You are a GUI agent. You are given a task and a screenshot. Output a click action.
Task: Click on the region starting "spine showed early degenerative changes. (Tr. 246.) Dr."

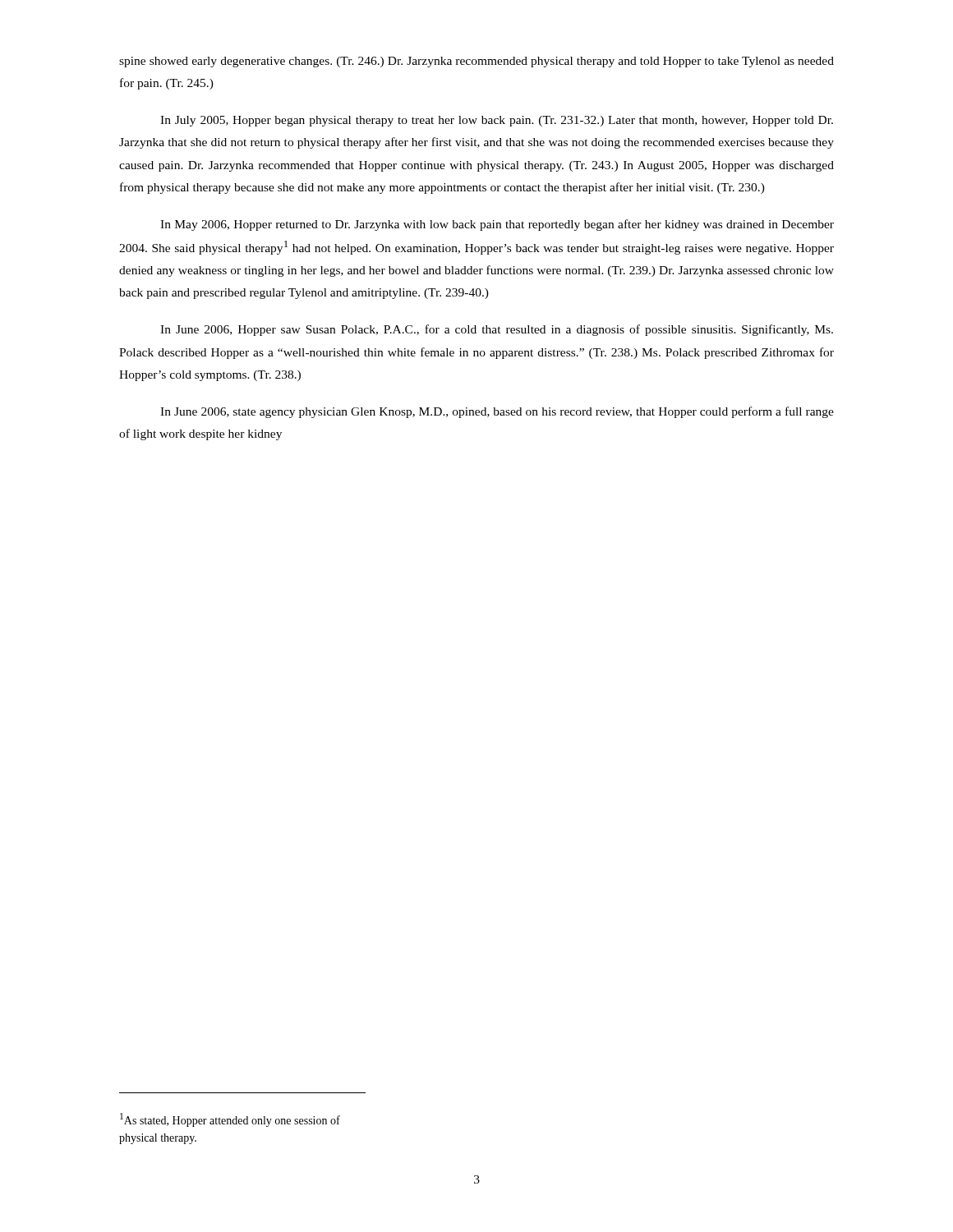pyautogui.click(x=476, y=72)
